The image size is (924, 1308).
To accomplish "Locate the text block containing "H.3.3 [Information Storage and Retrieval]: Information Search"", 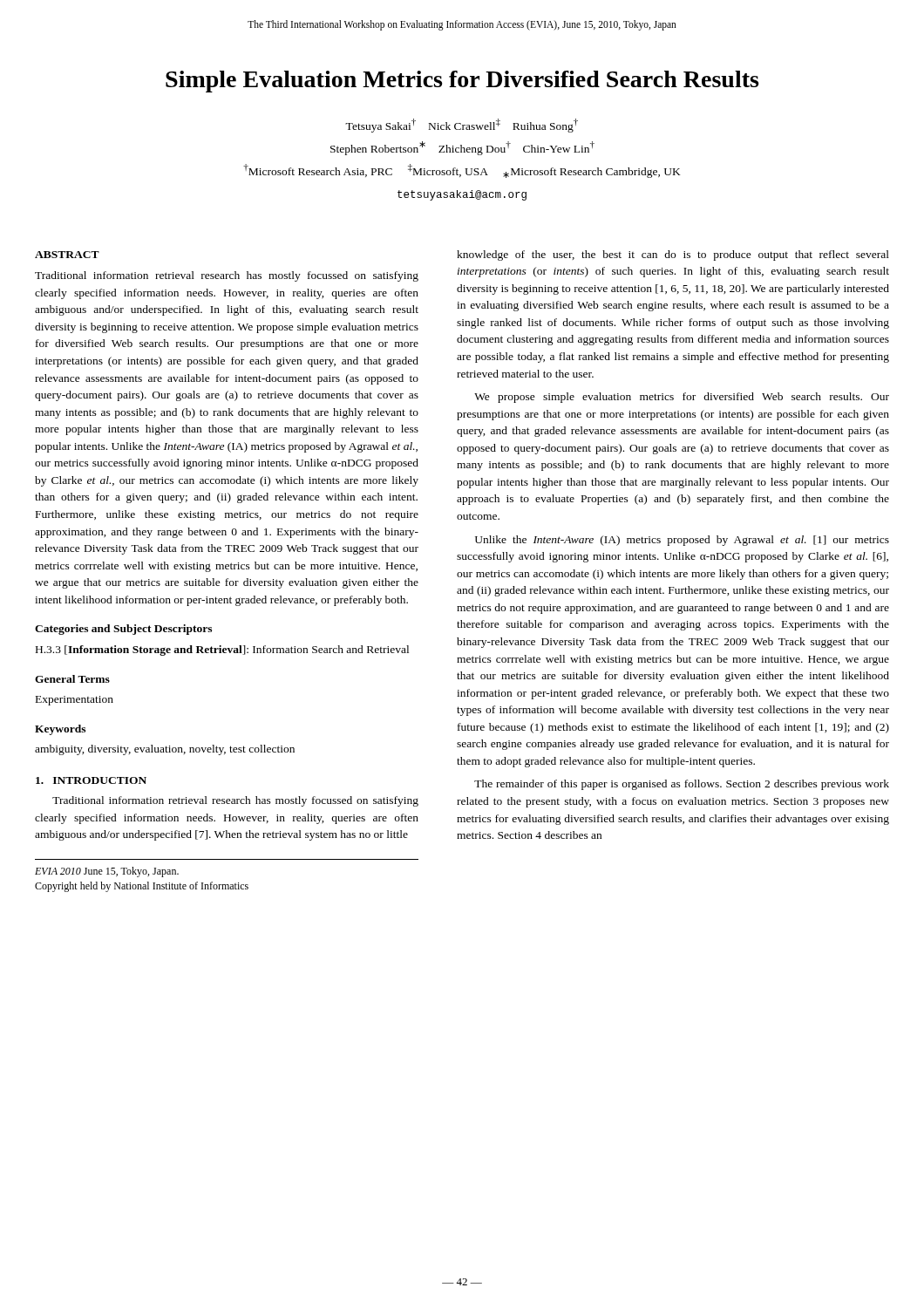I will click(x=227, y=649).
